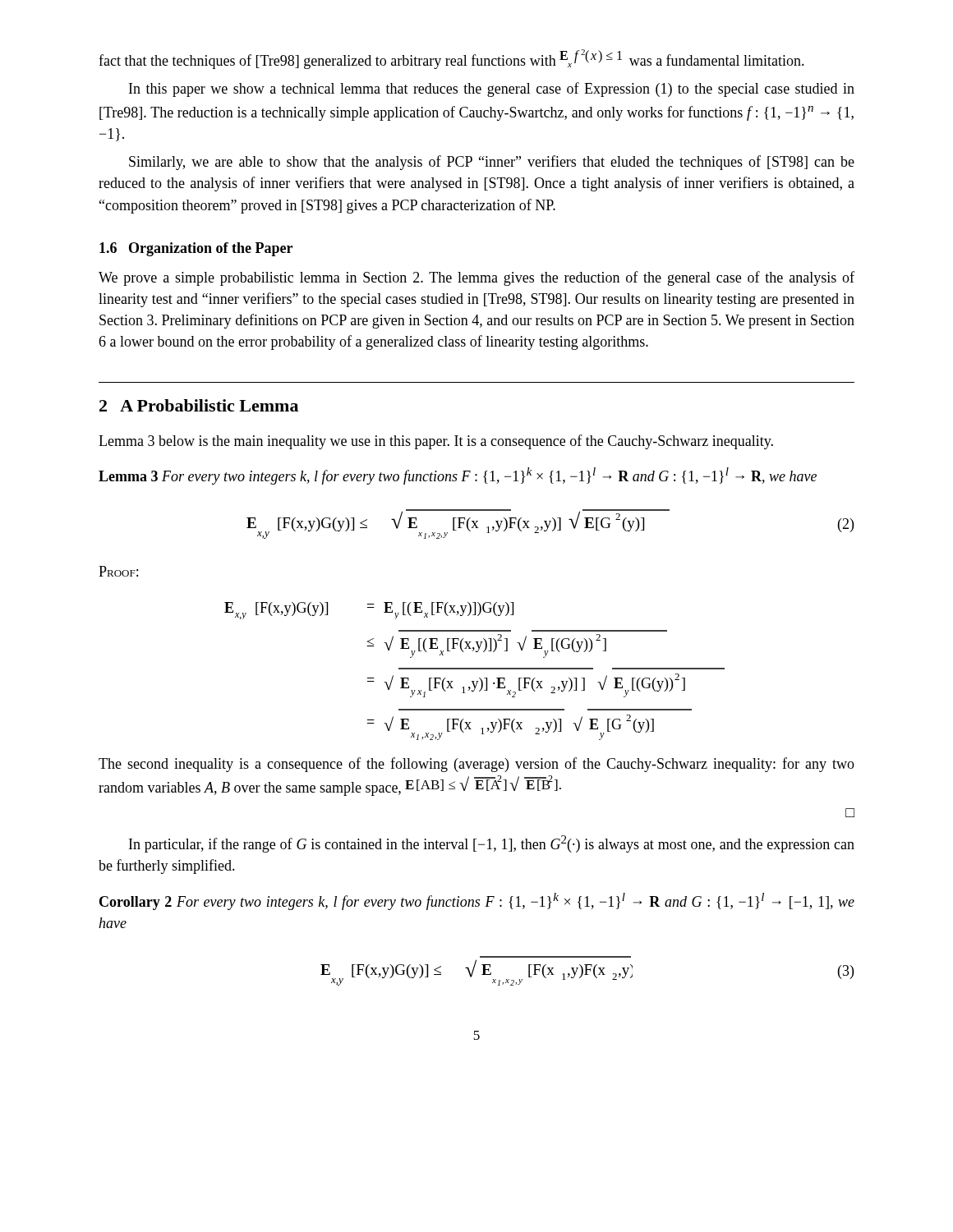This screenshot has height=1232, width=953.
Task: Where is the passage that starts "Lemma 3 For every"?
Action: 476,475
